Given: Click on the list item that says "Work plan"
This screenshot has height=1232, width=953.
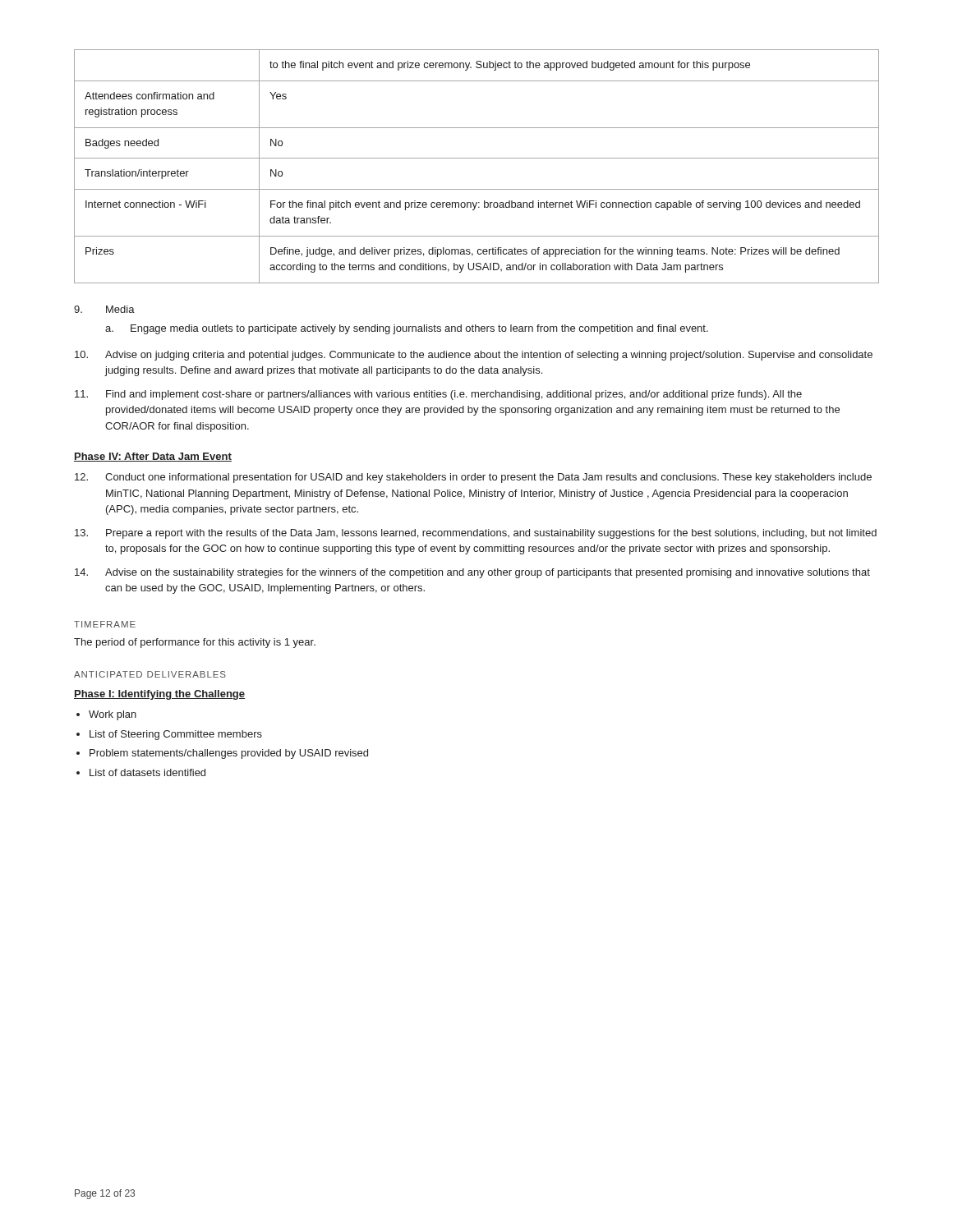Looking at the screenshot, I should (113, 715).
